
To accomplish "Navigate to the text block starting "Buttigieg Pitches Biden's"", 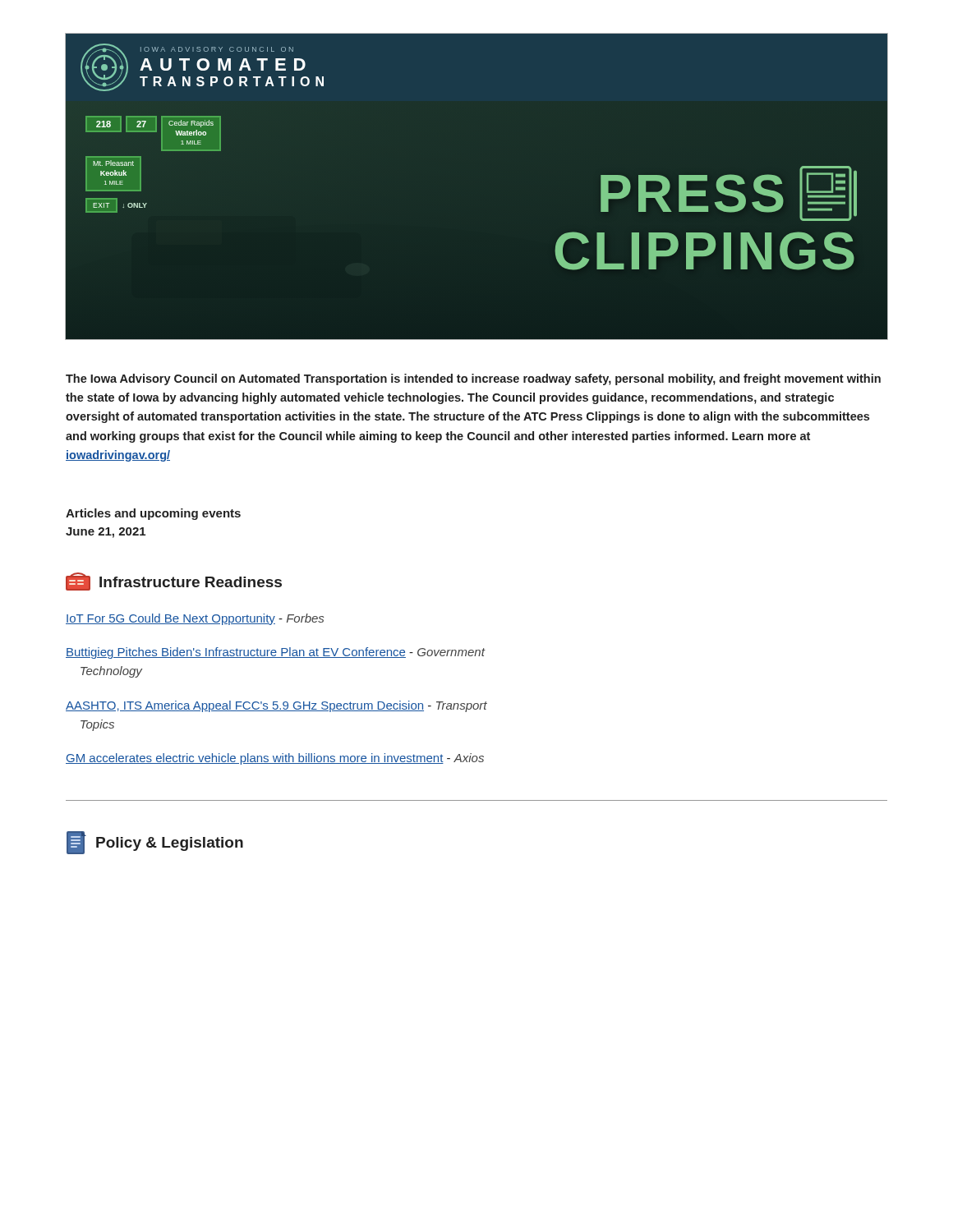I will tap(275, 661).
